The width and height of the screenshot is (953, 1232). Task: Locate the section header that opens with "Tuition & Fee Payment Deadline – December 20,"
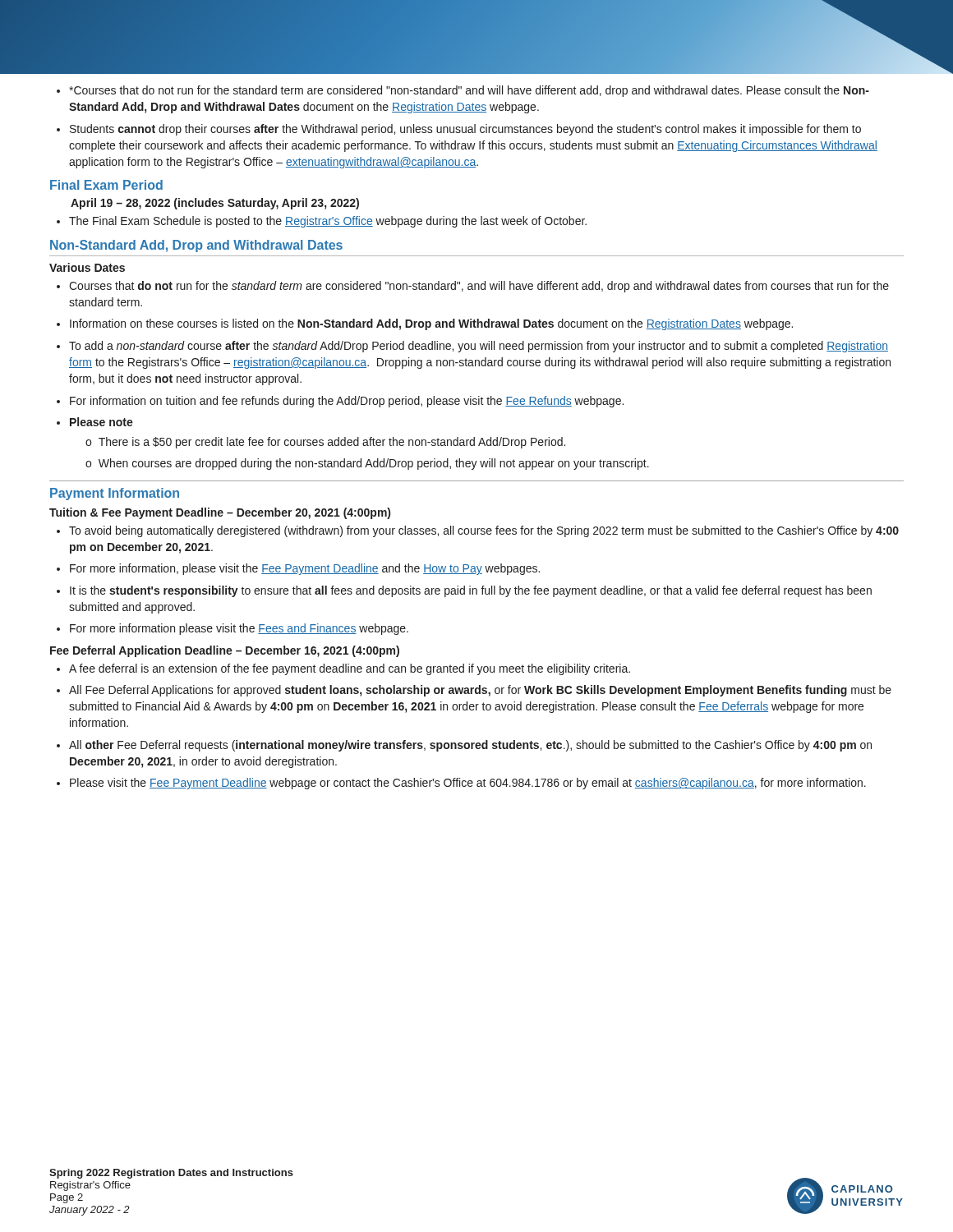220,512
